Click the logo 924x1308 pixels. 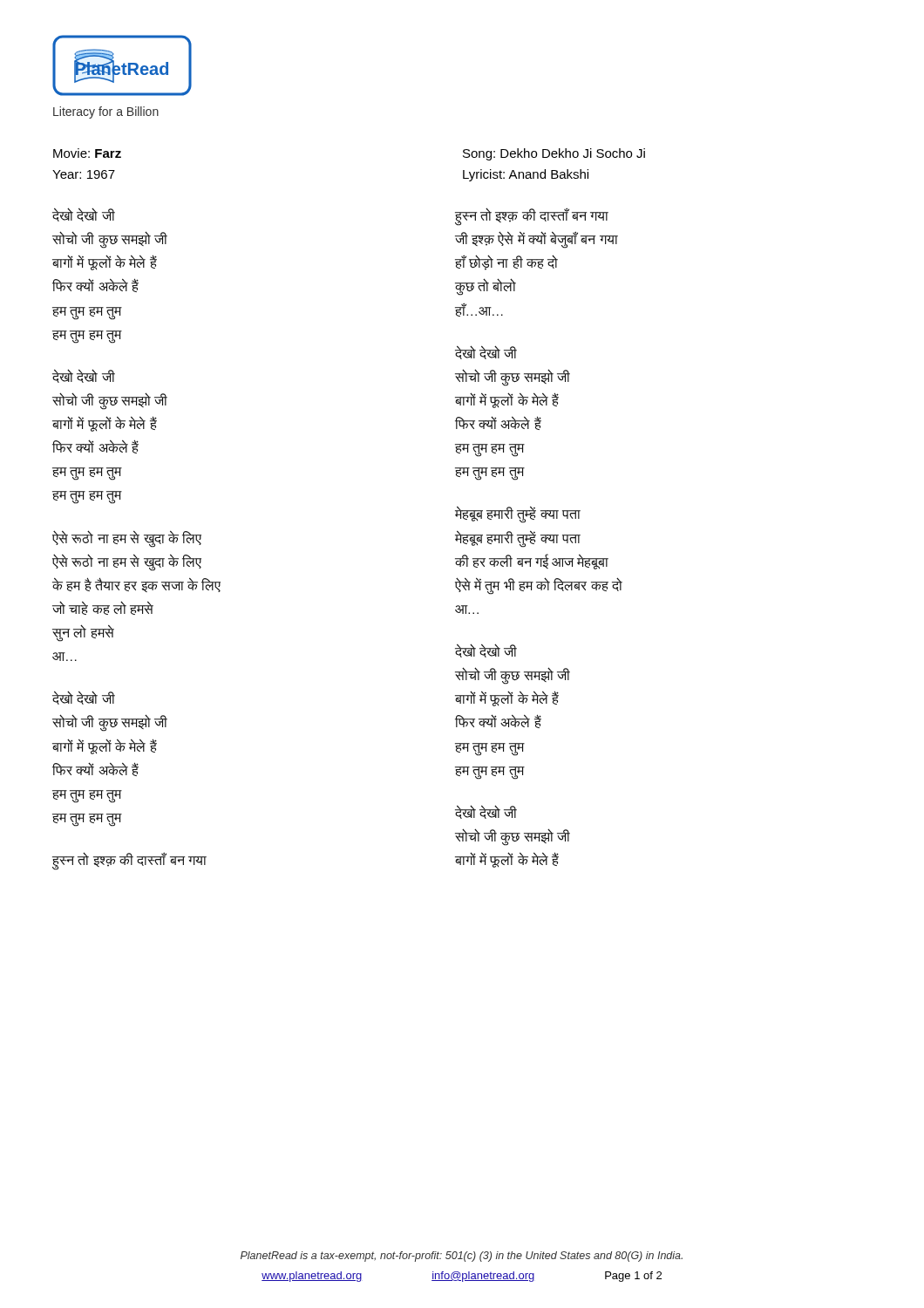(x=462, y=85)
